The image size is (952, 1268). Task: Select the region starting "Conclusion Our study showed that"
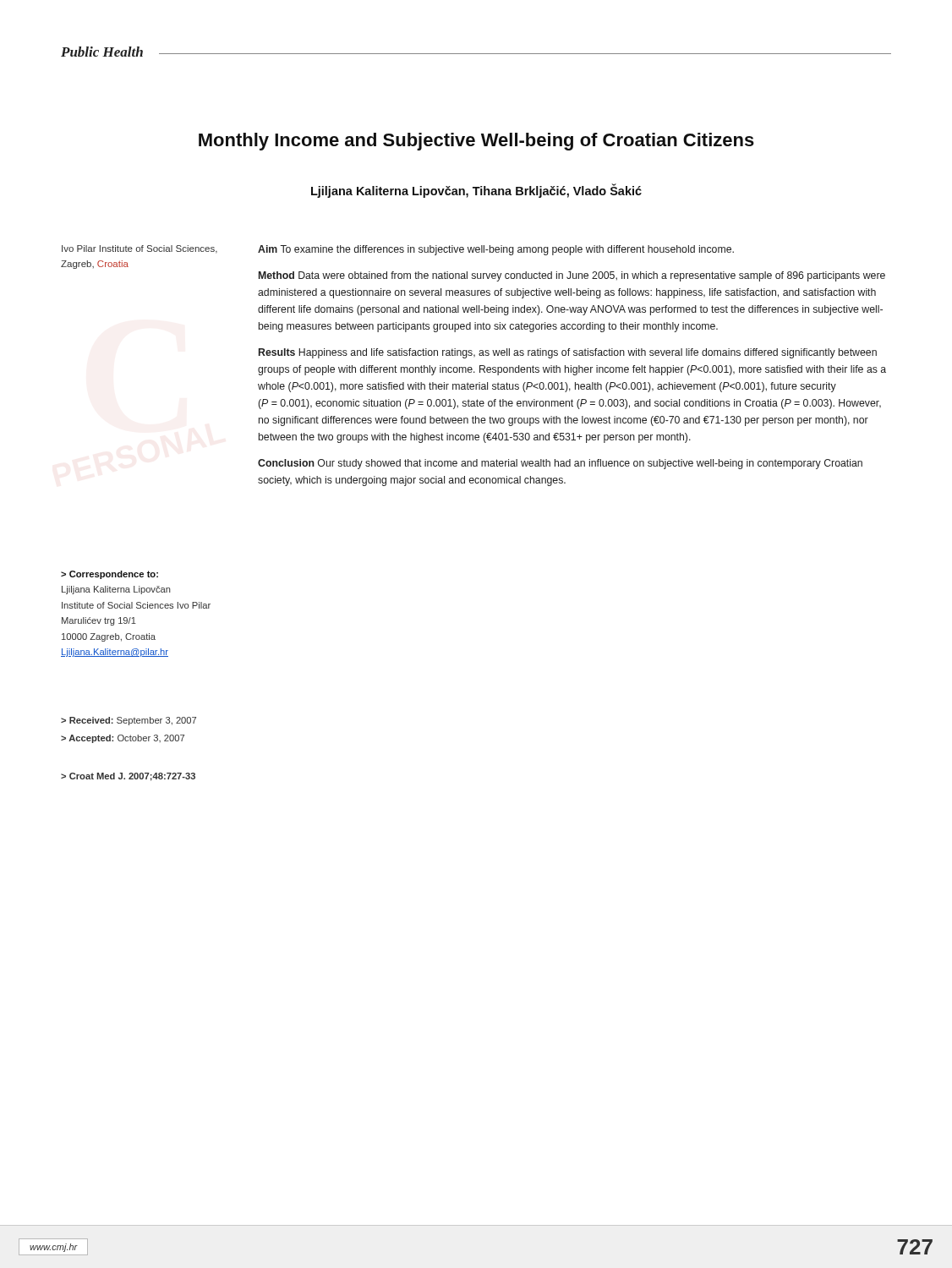[x=560, y=472]
